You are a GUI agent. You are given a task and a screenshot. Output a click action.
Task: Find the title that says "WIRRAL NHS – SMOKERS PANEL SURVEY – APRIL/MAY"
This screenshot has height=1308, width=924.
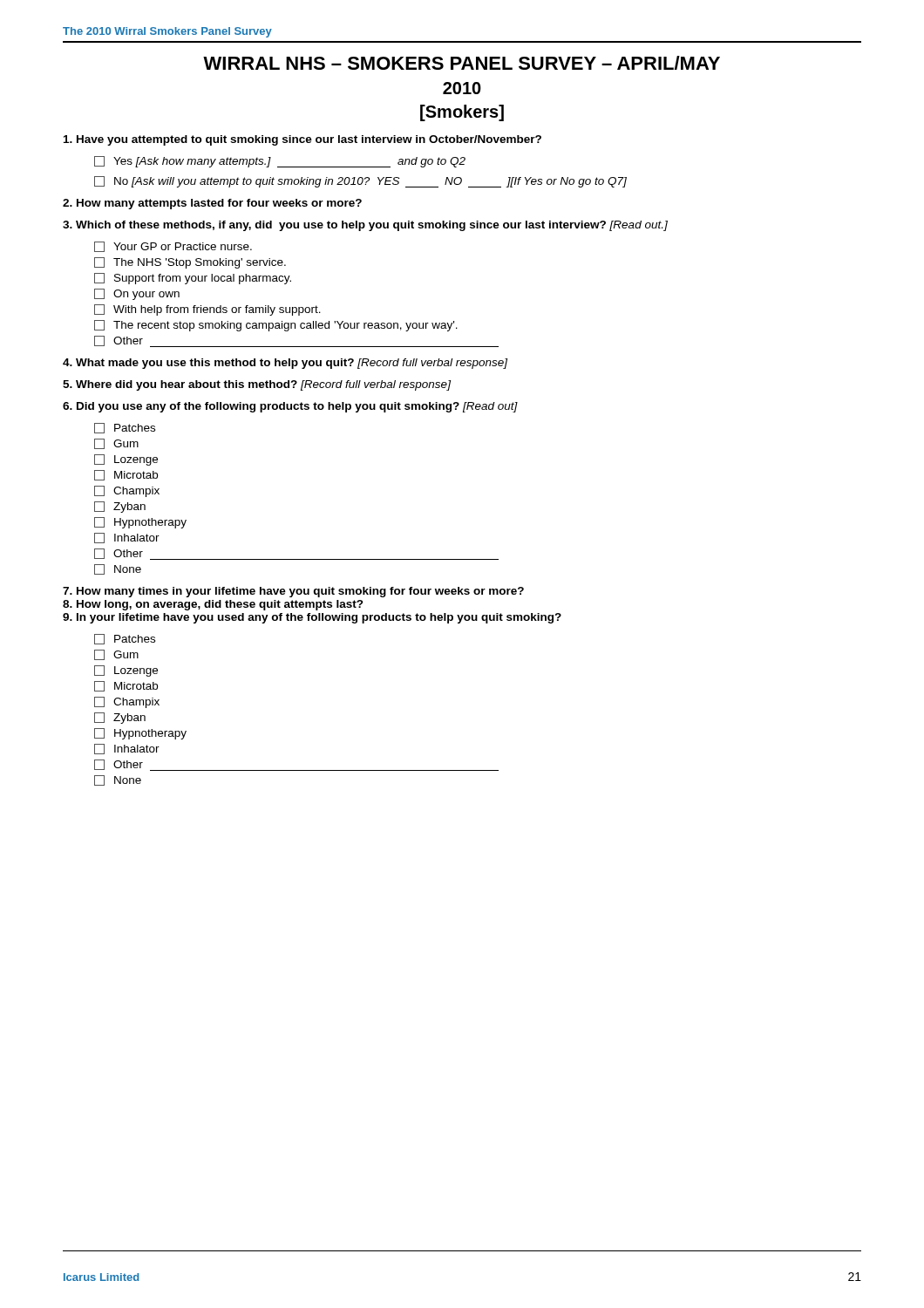pyautogui.click(x=462, y=87)
